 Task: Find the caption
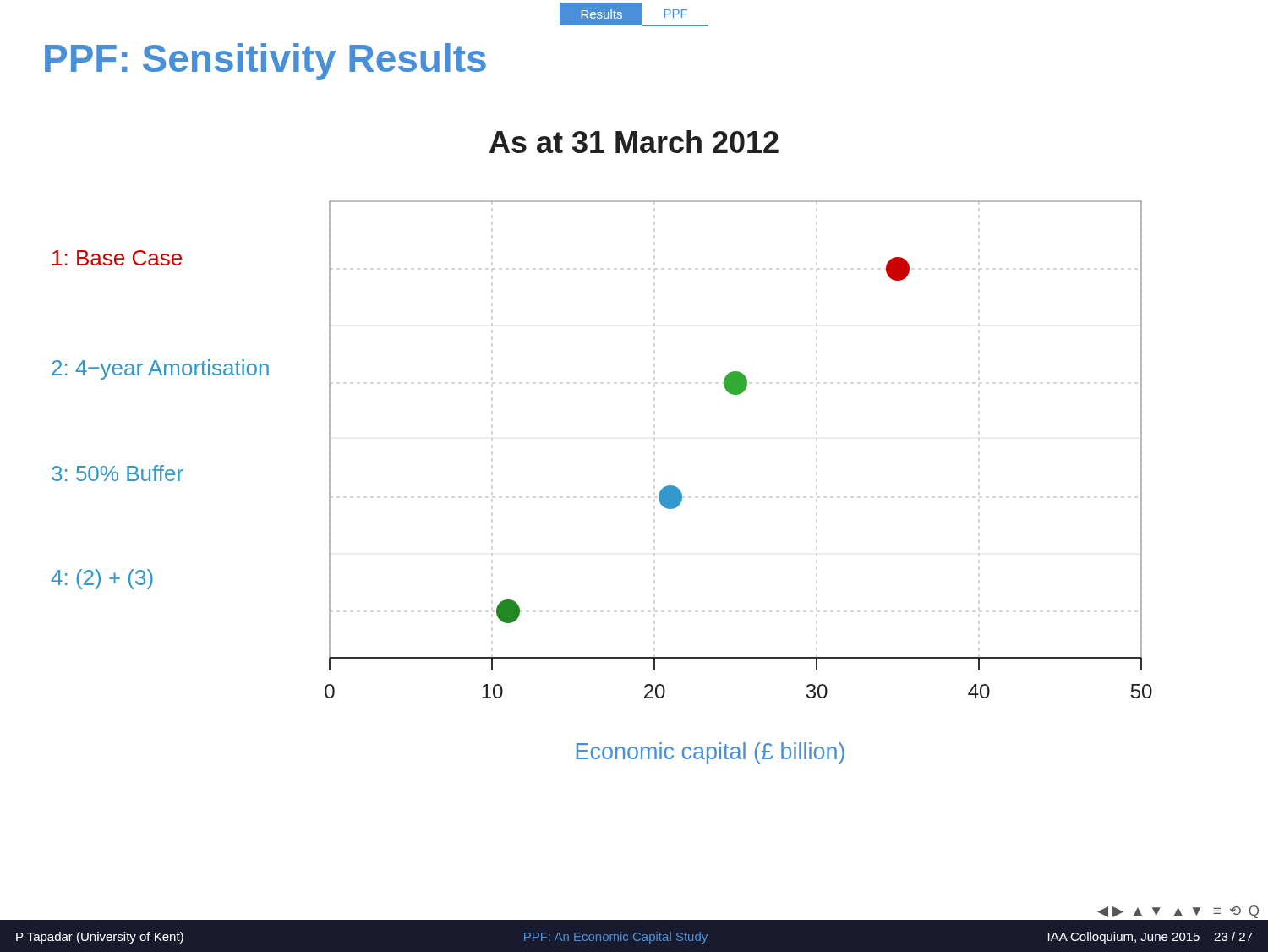710,752
